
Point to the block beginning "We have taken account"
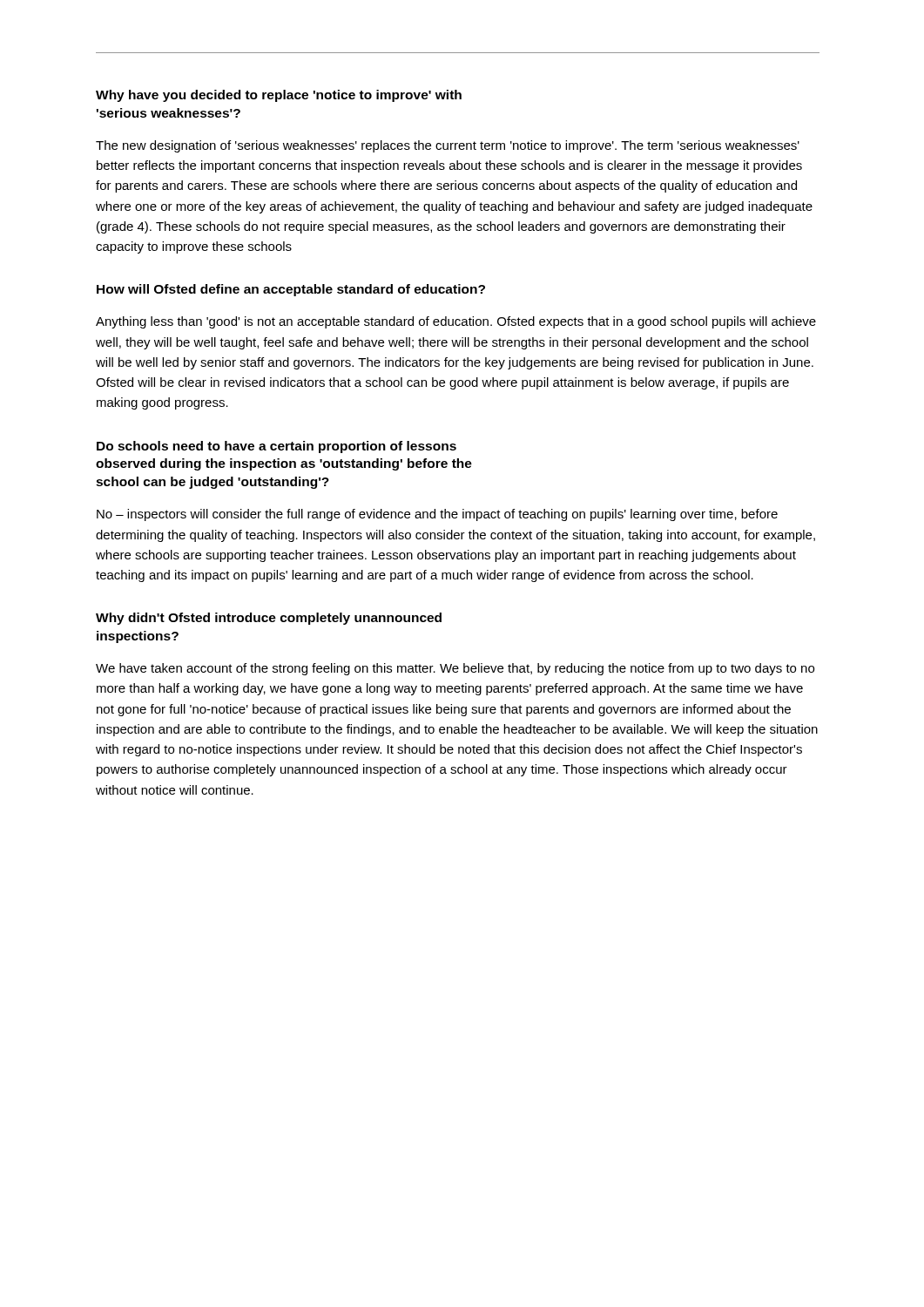point(457,729)
